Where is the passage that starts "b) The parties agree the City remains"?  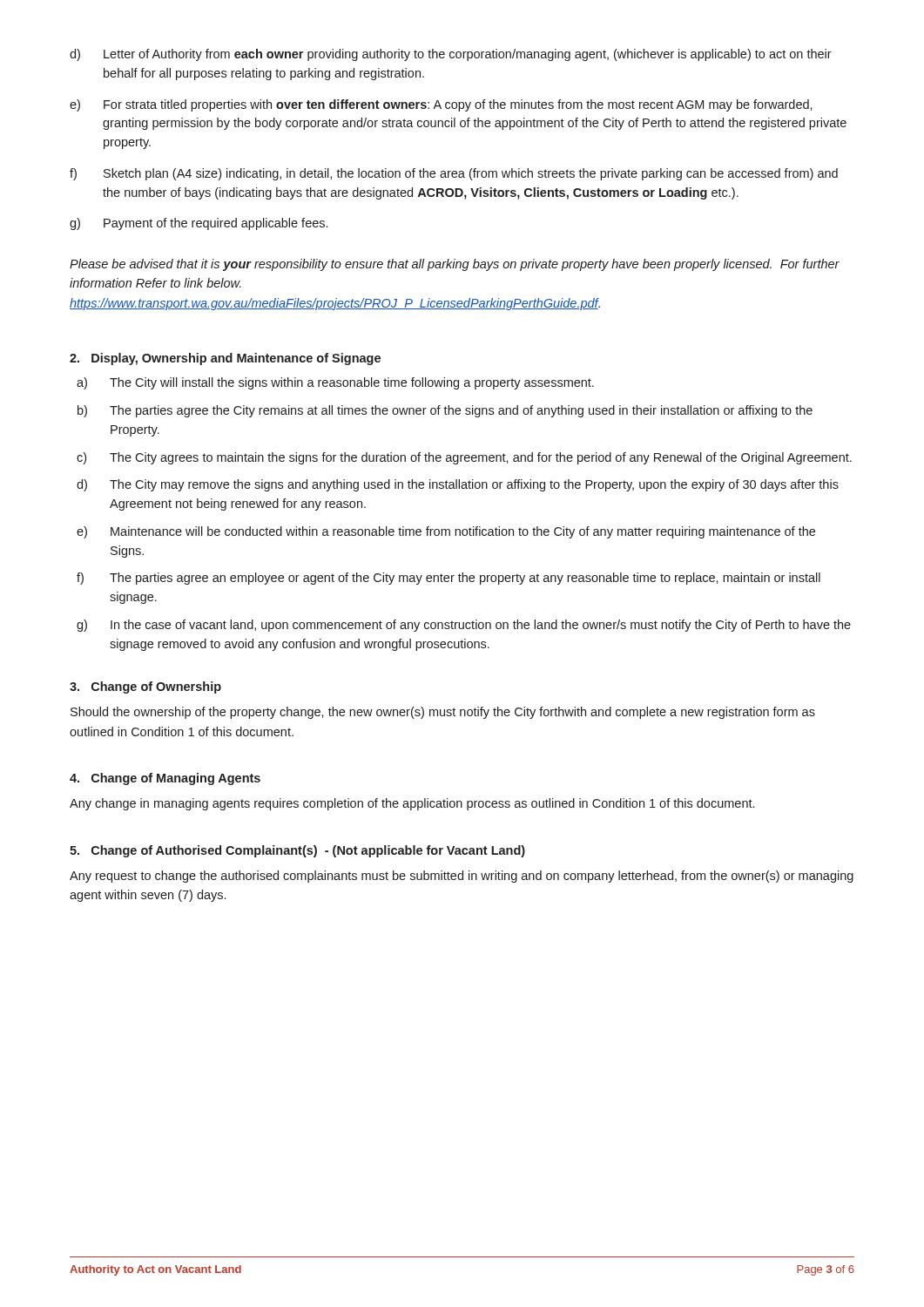(x=465, y=421)
